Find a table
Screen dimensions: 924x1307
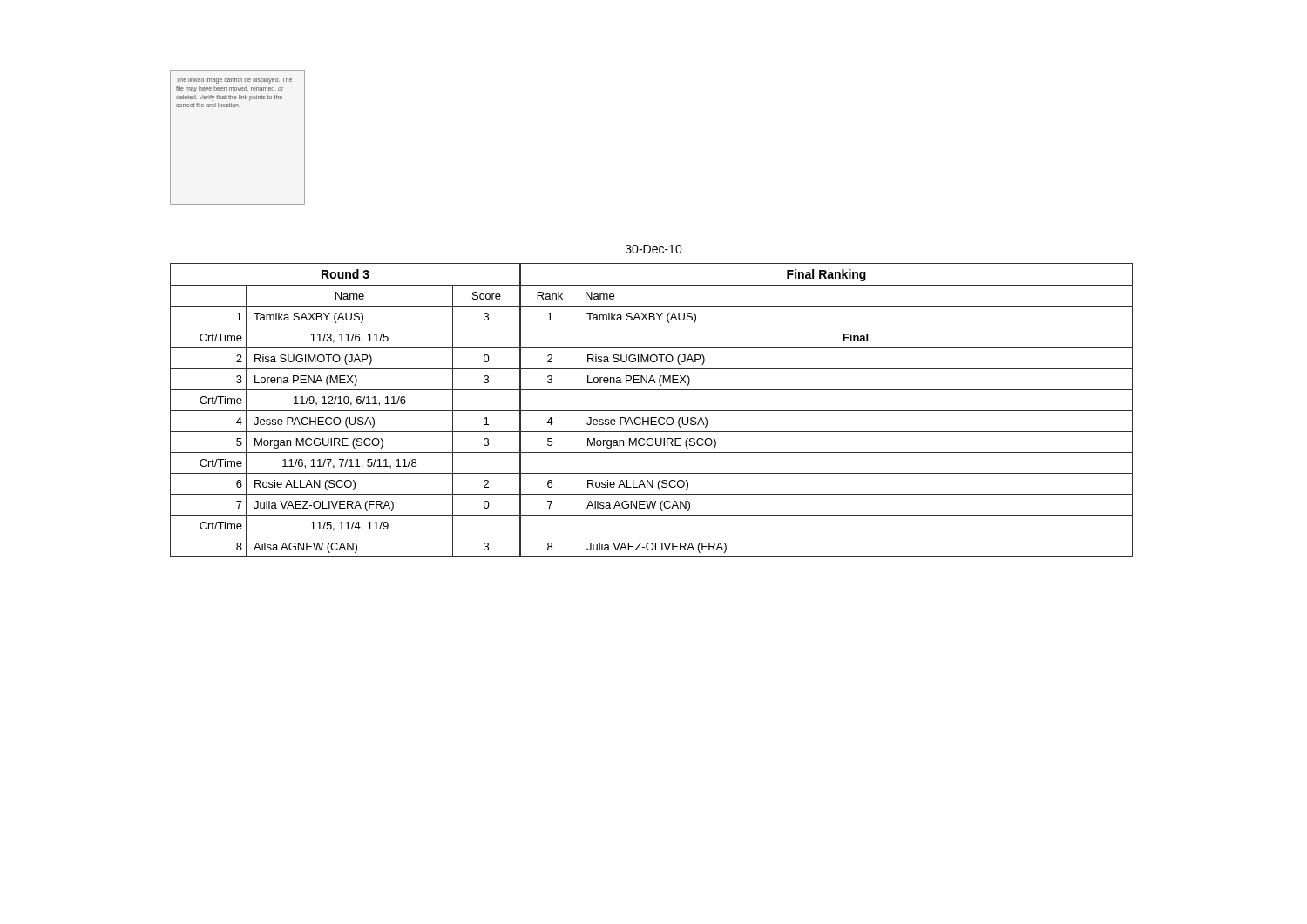coord(651,410)
